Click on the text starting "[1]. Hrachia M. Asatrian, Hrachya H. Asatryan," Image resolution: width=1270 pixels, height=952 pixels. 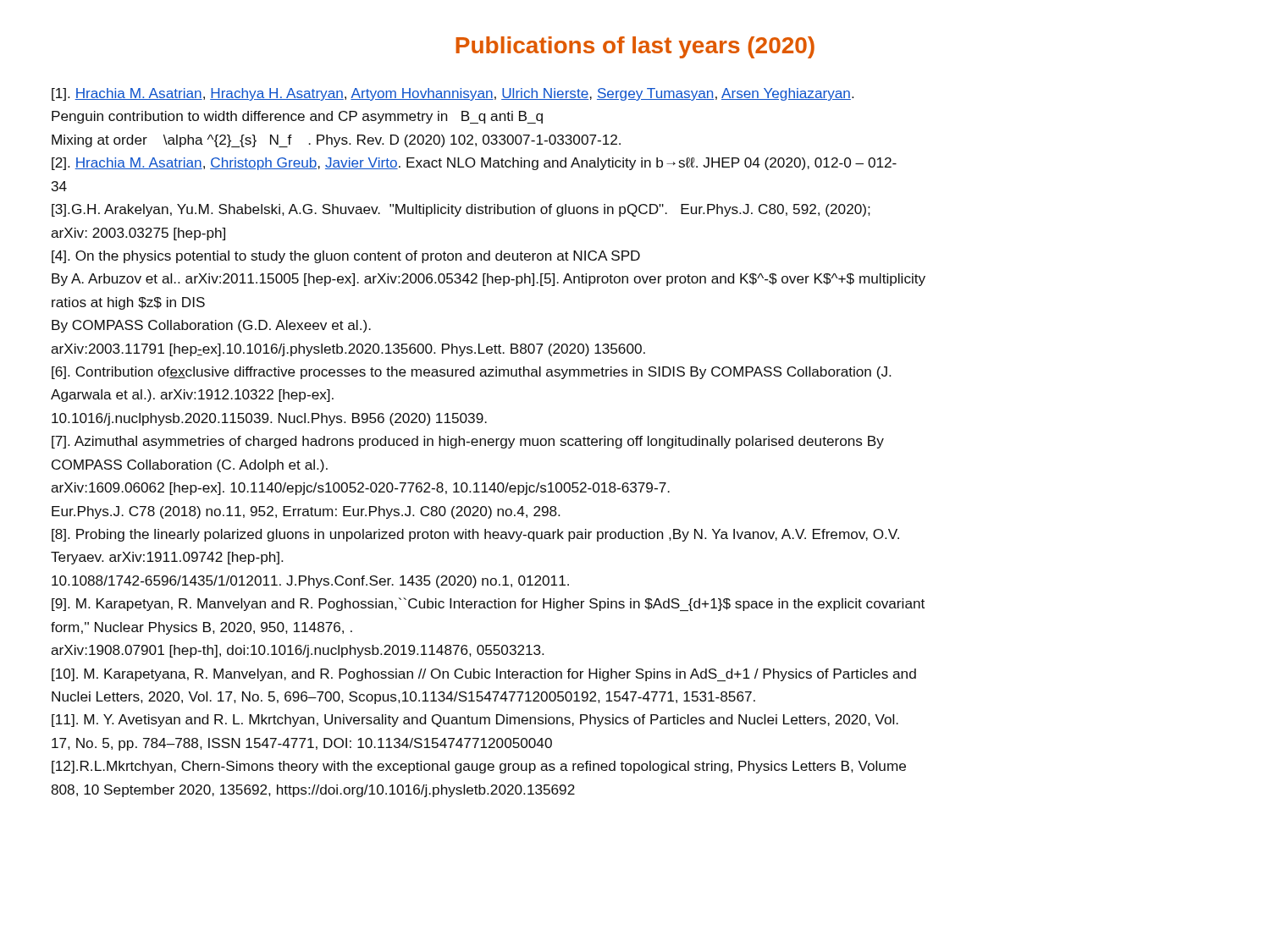click(x=453, y=94)
